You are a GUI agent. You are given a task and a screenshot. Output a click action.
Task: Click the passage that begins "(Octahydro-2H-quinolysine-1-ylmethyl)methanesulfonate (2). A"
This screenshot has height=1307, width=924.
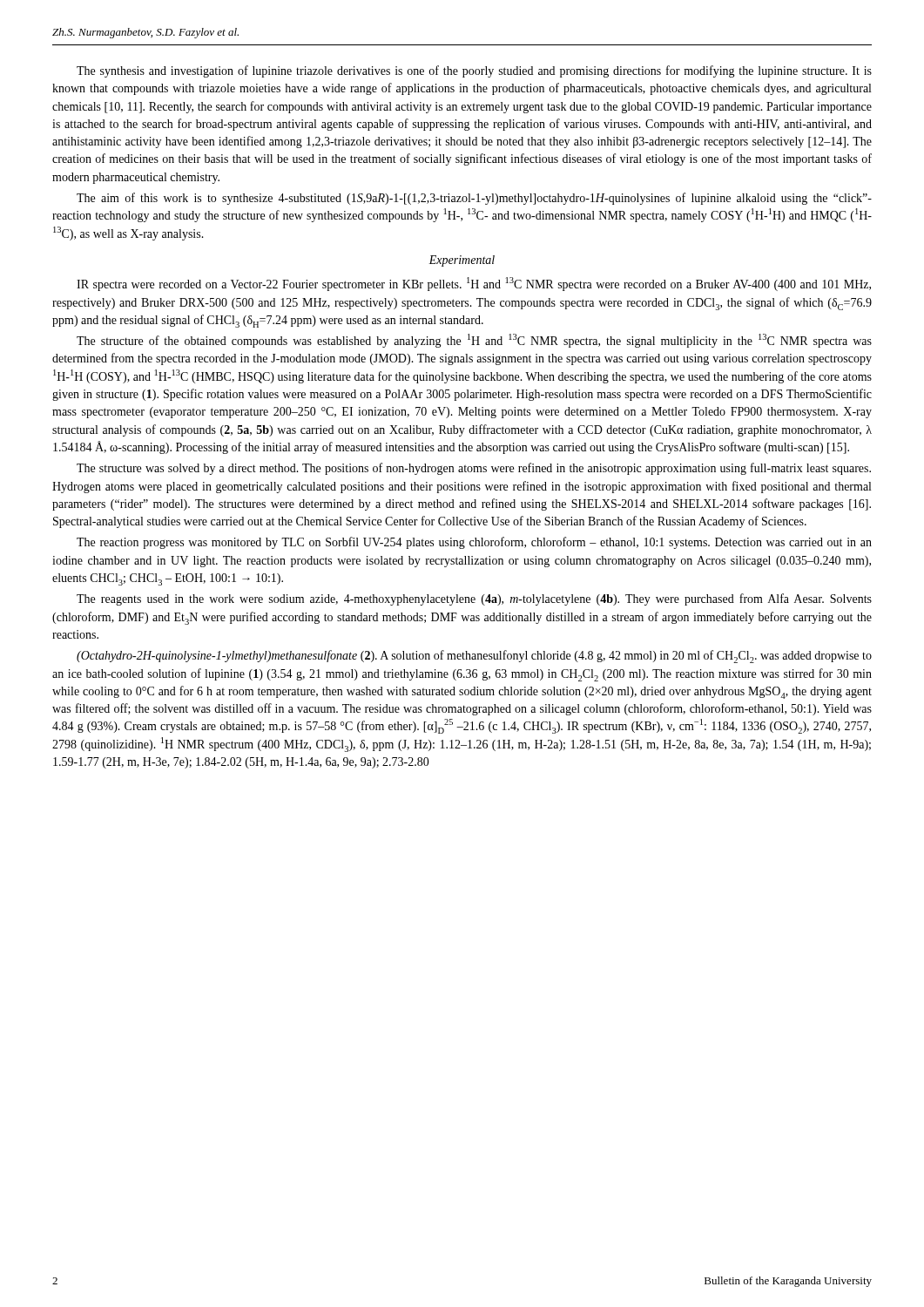tap(462, 710)
